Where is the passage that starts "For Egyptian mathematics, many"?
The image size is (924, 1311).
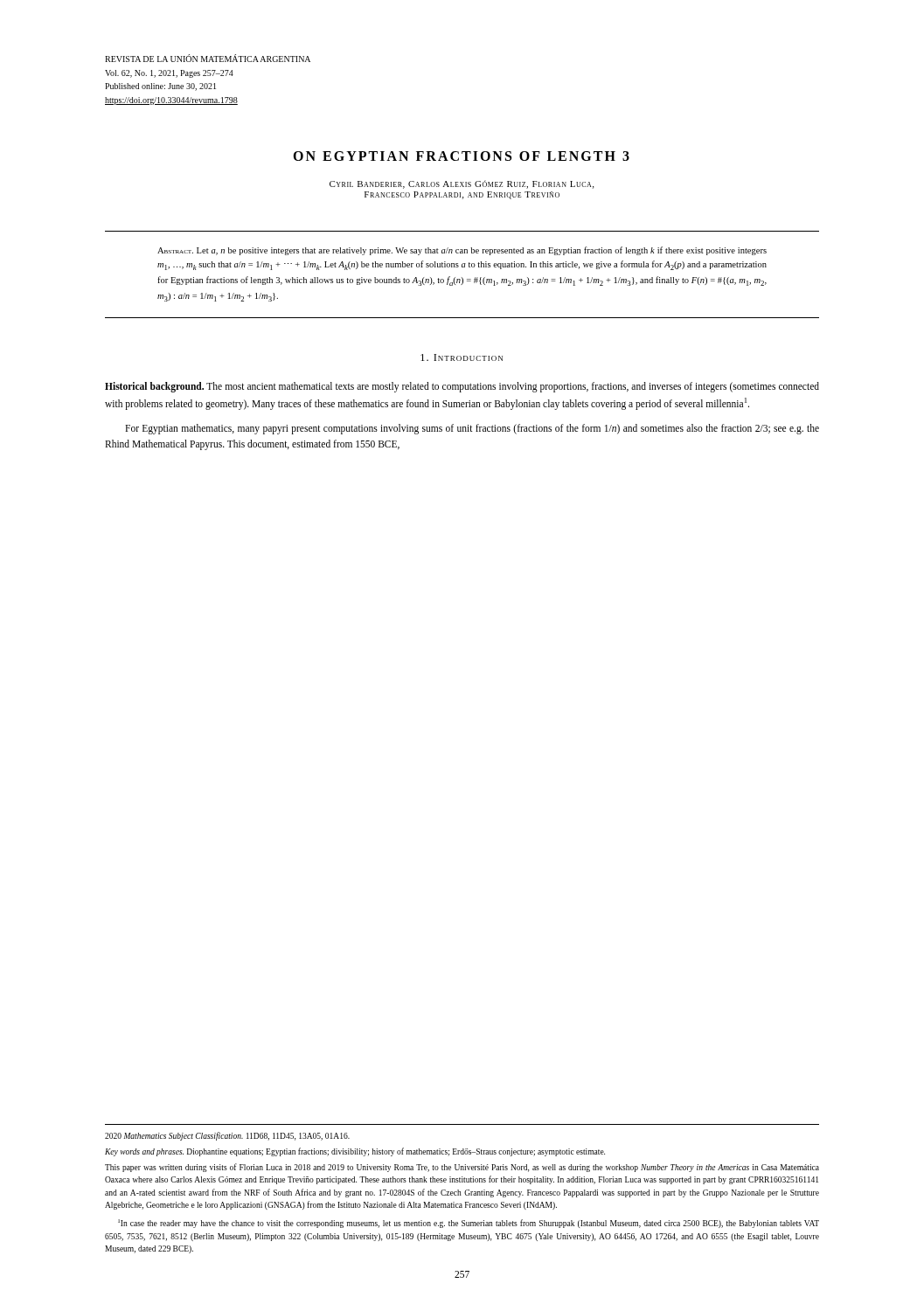(462, 436)
